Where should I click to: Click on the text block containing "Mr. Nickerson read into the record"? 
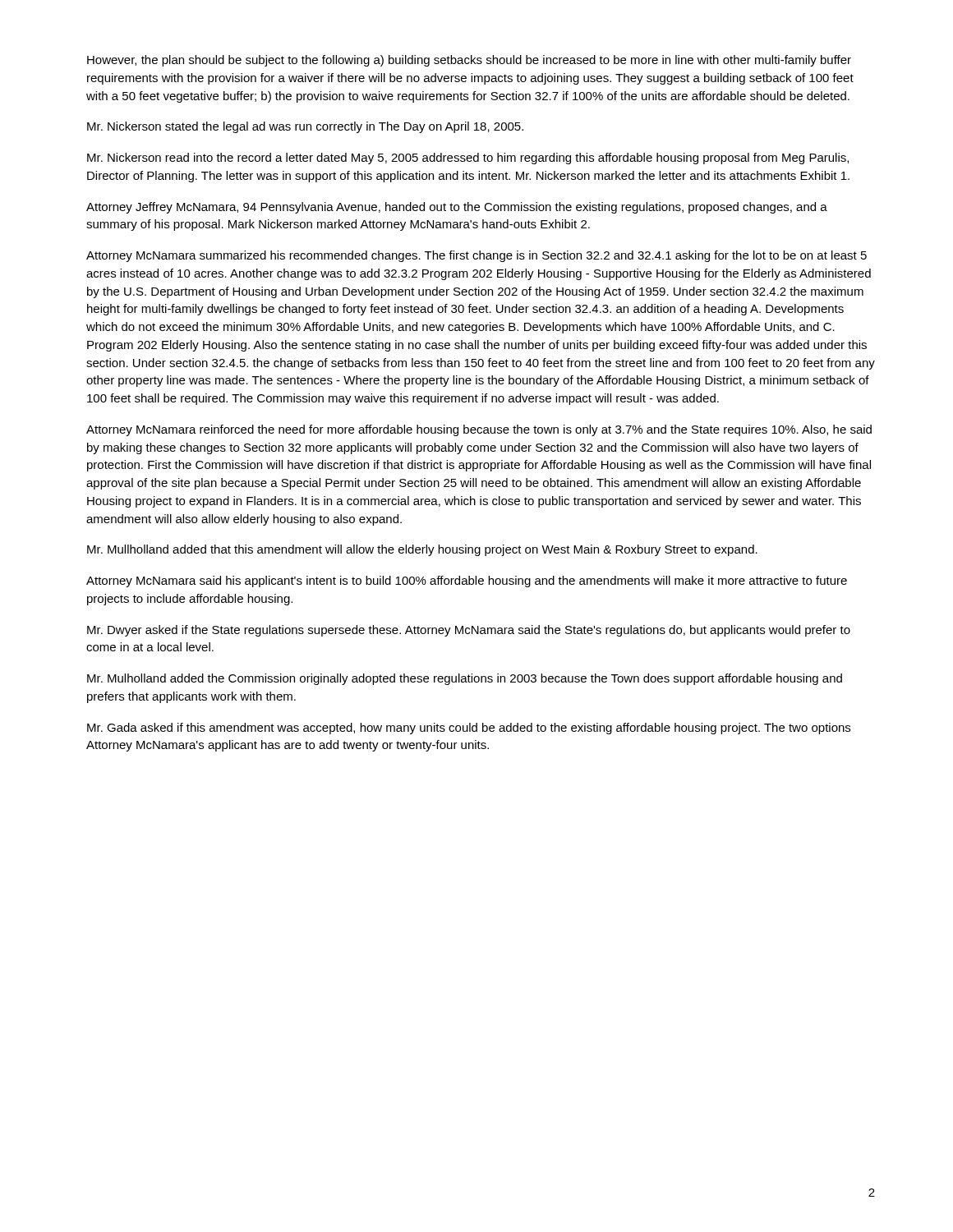coord(468,166)
